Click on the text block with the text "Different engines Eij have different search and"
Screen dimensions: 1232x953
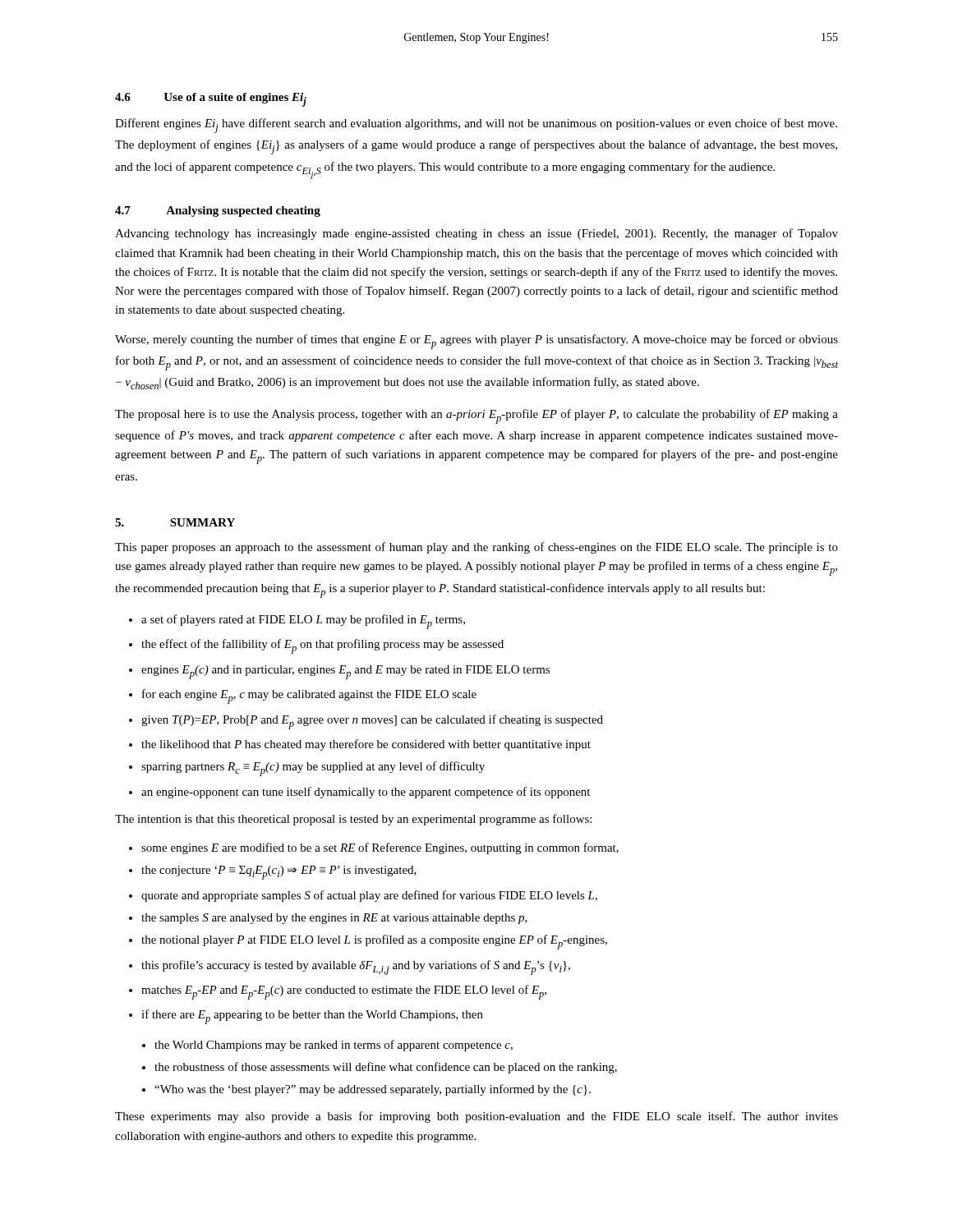coord(476,148)
